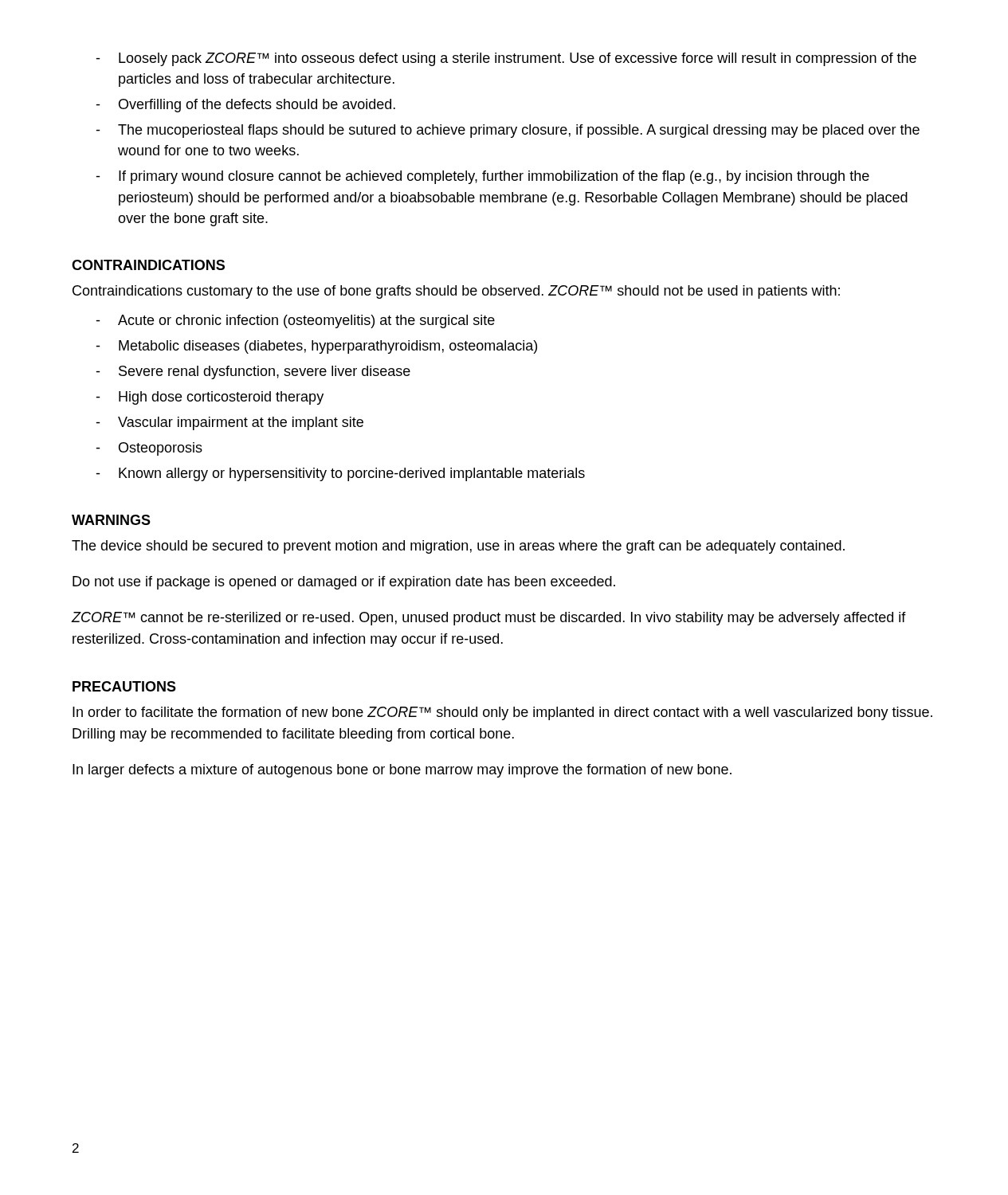Locate the region starting "- Loosely pack ZCORE™ into"
This screenshot has height=1195, width=1008.
click(516, 69)
